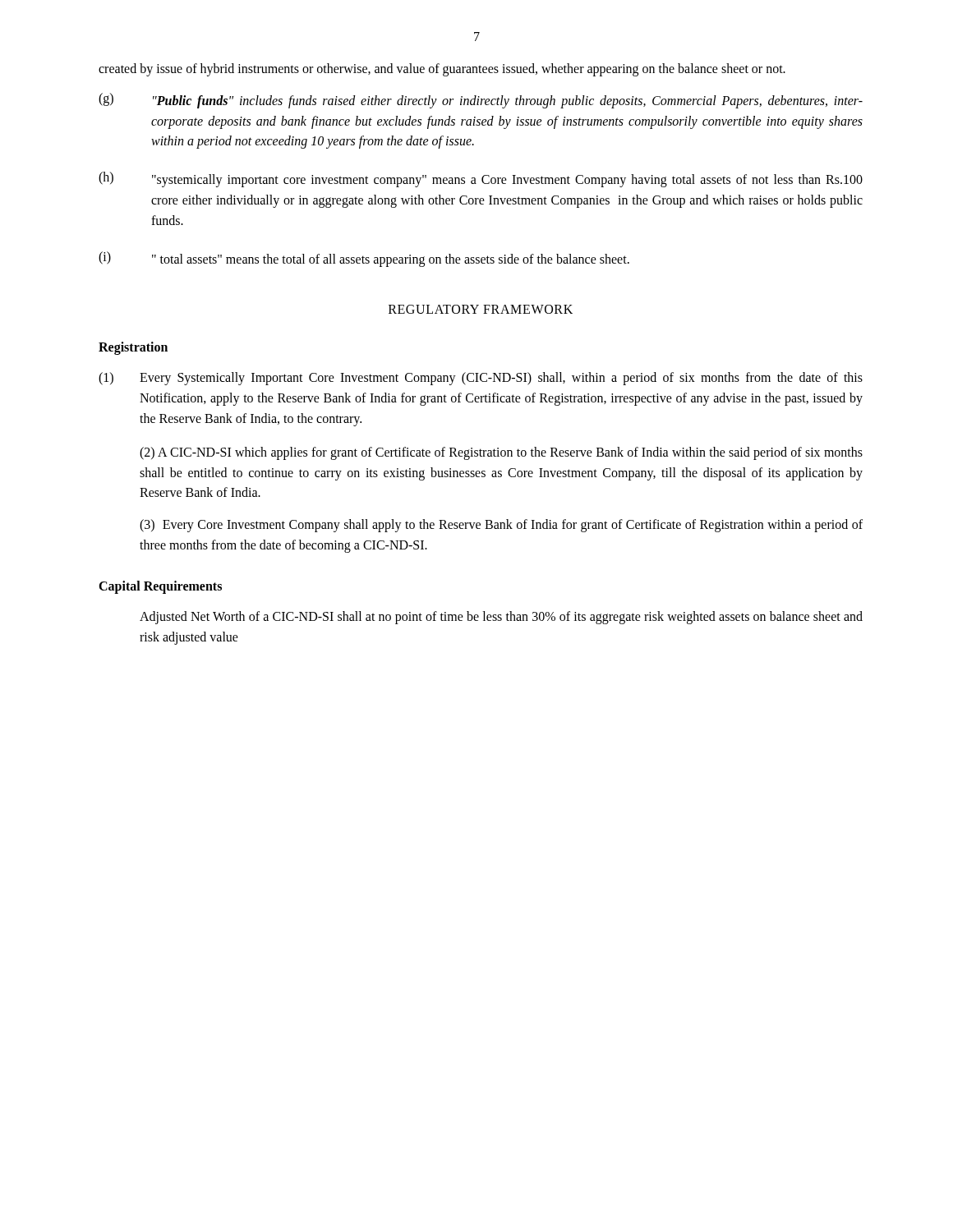This screenshot has width=953, height=1232.
Task: Find the text block containing "created by issue of"
Action: (x=442, y=69)
